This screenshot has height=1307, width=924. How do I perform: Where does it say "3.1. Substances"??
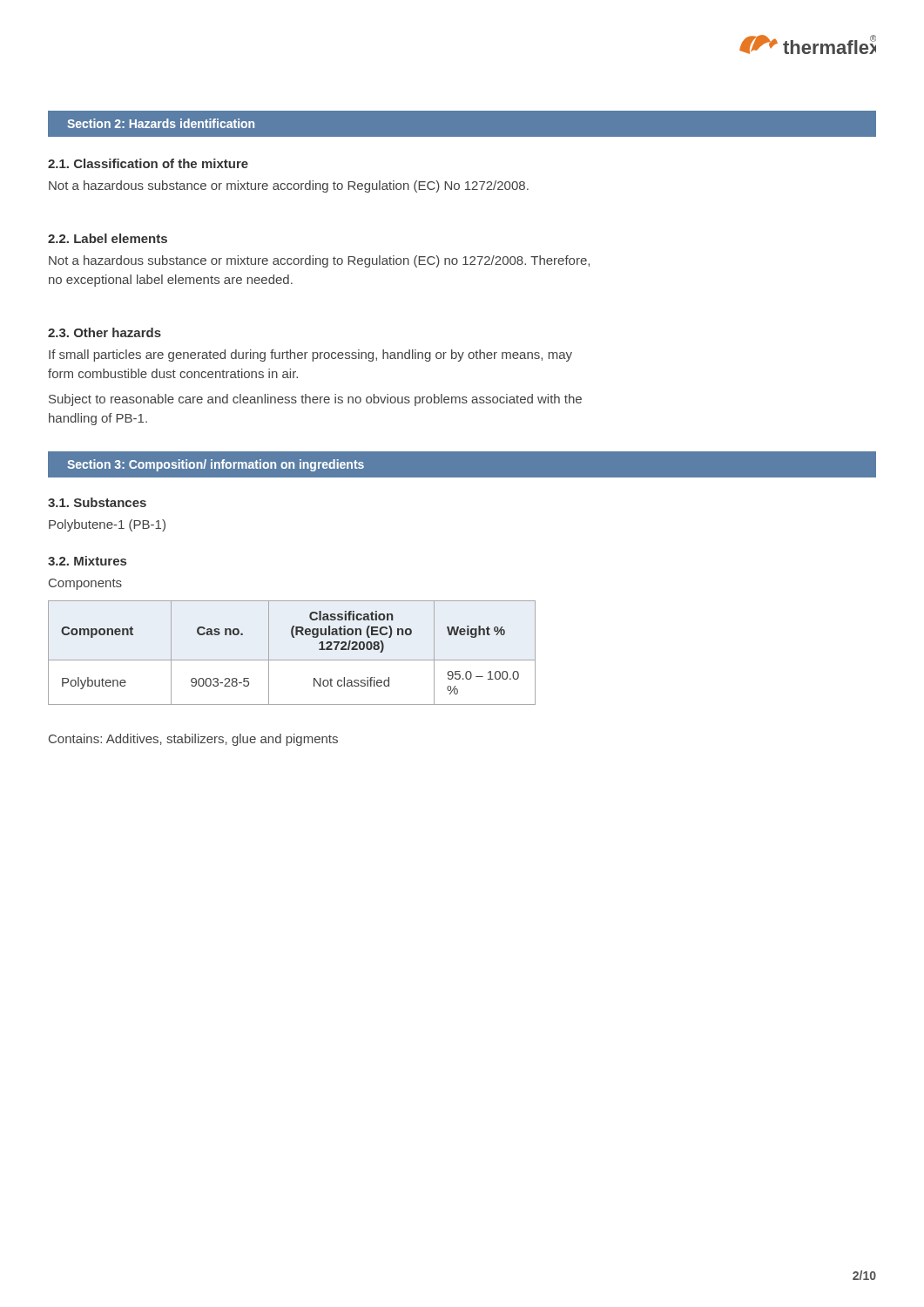tap(97, 502)
